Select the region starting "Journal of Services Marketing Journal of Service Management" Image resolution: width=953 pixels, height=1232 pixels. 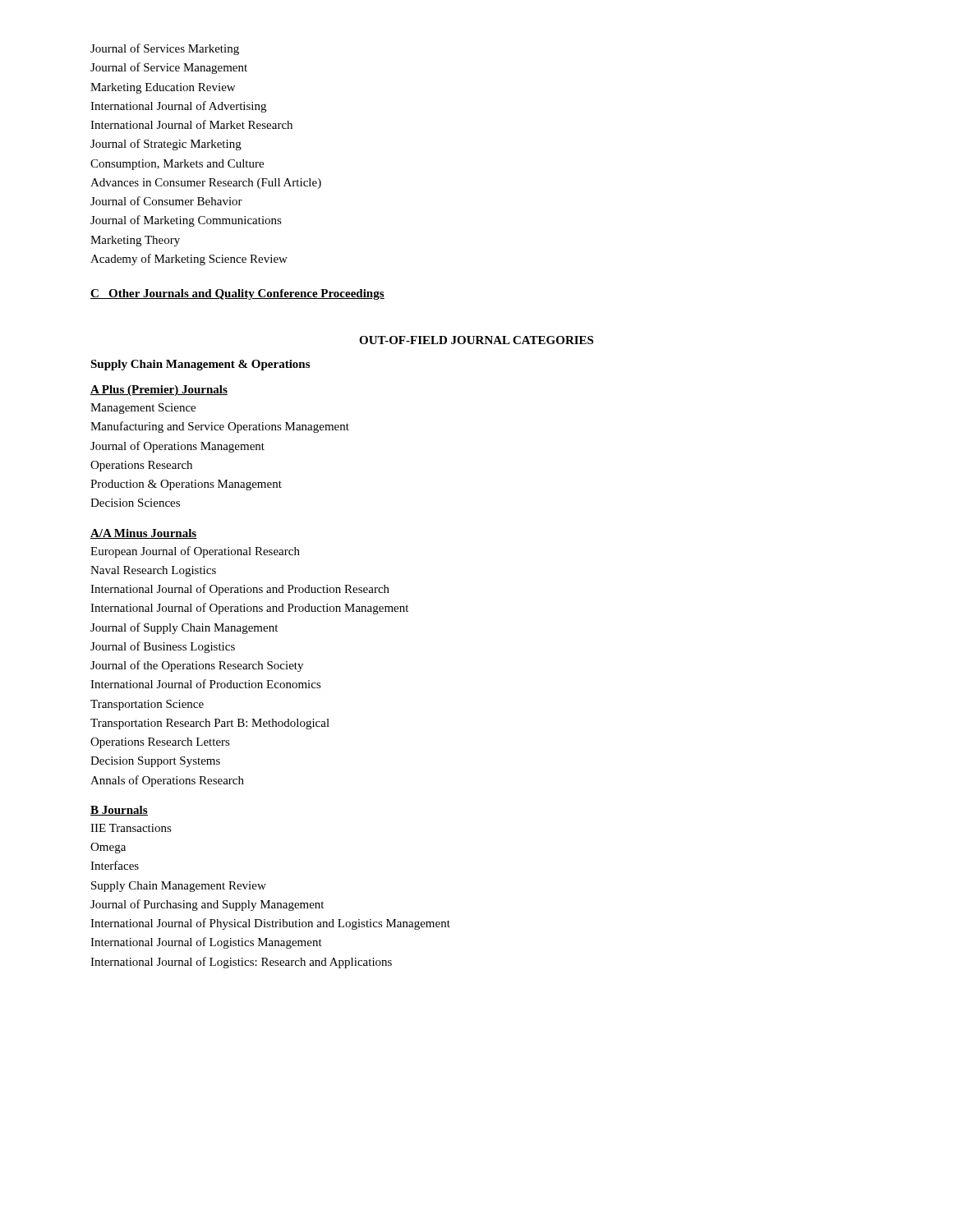tap(165, 49)
